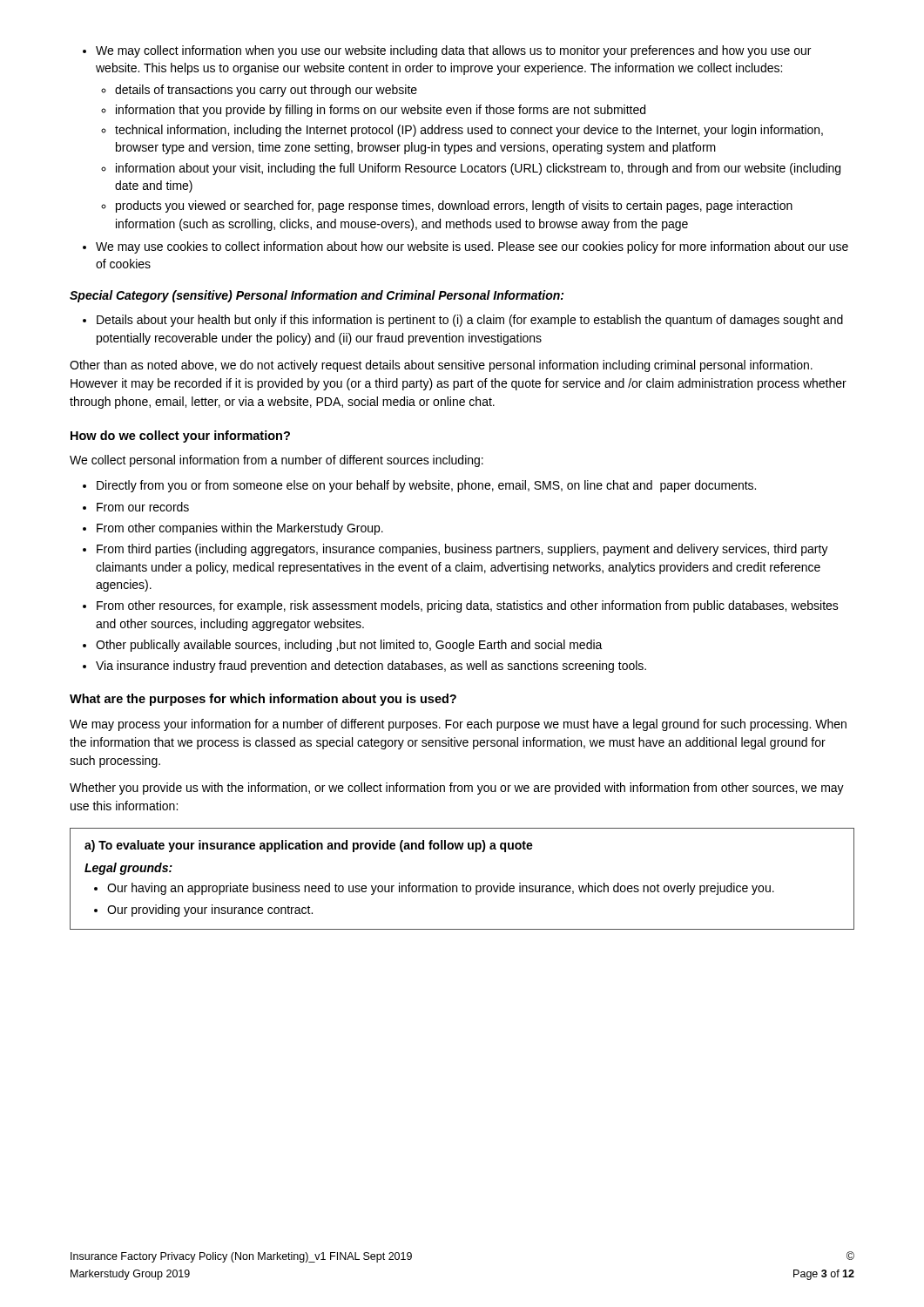The width and height of the screenshot is (924, 1307).
Task: Find the section header with the text "How do we collect"
Action: coord(180,436)
